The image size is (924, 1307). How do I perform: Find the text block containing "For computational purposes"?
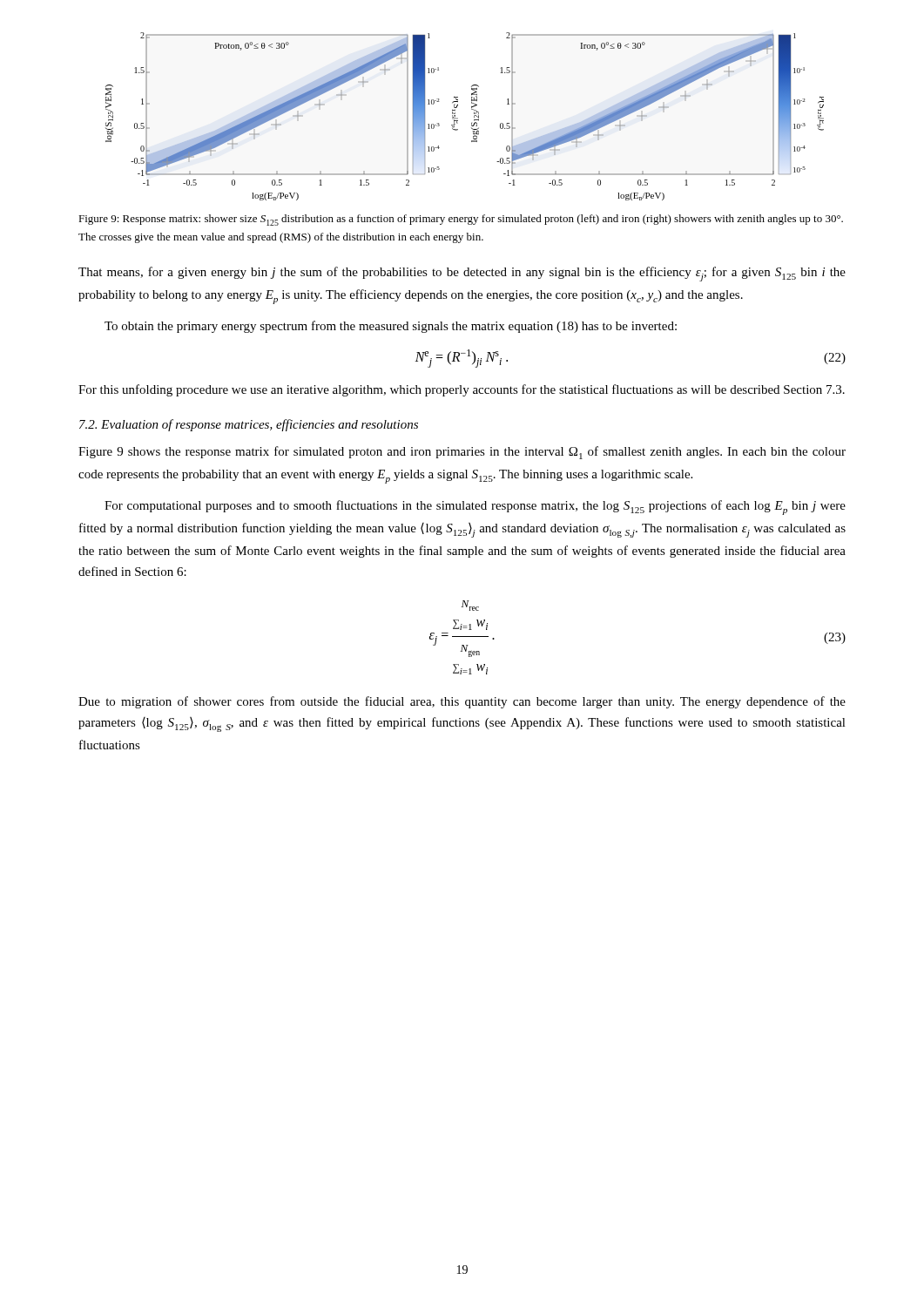pos(462,539)
